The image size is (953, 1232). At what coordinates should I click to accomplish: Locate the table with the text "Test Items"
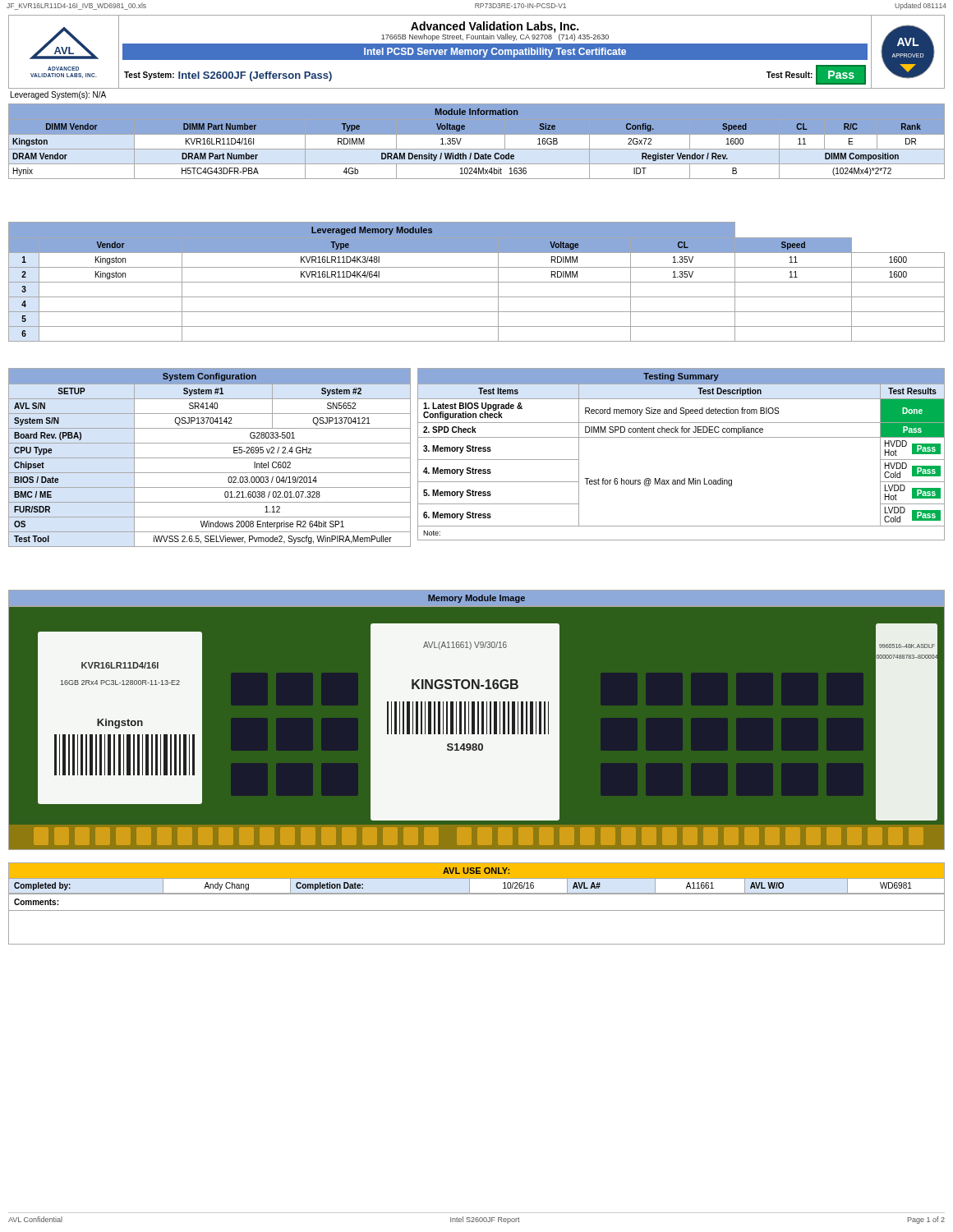pyautogui.click(x=681, y=458)
